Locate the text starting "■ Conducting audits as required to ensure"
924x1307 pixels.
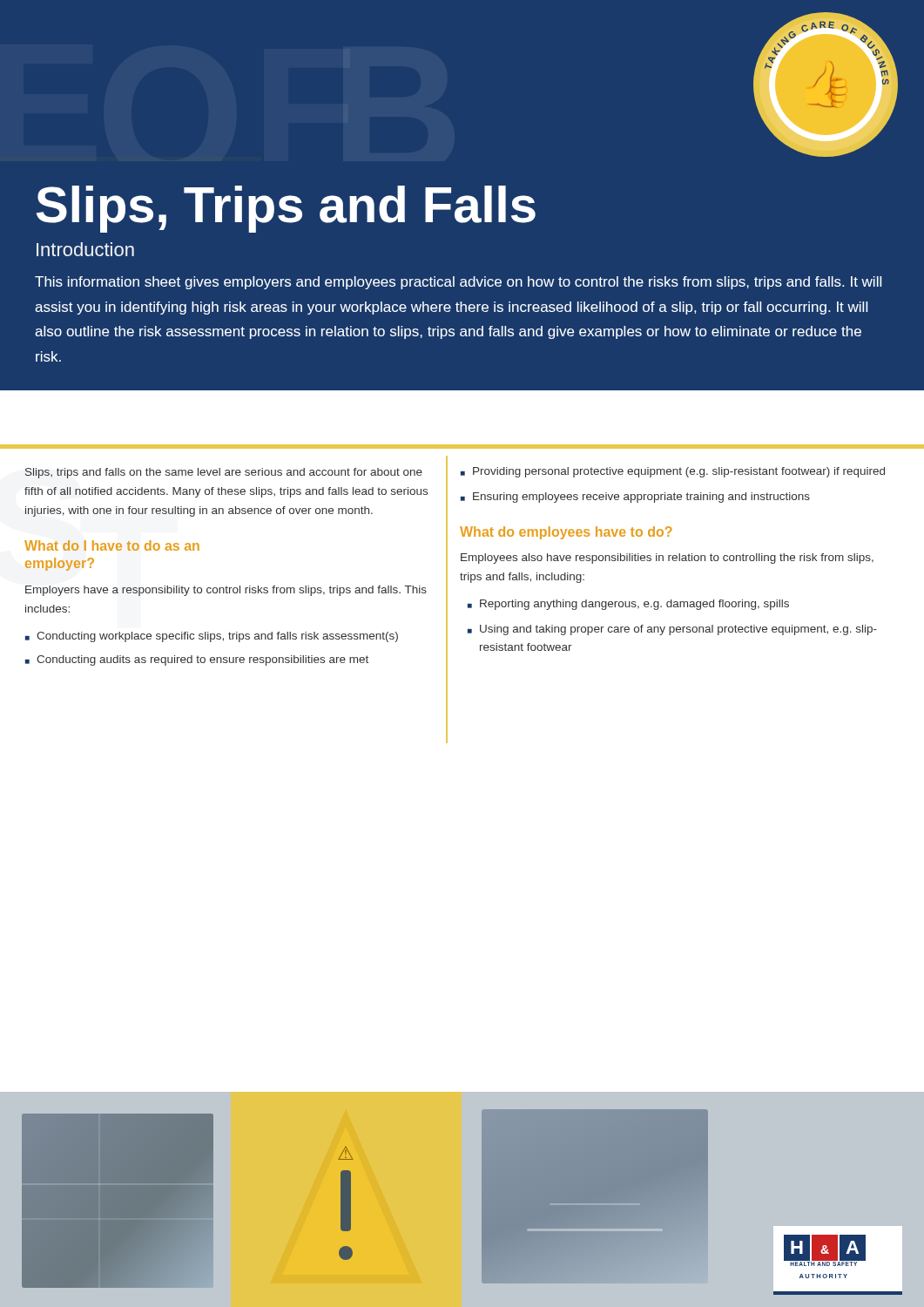click(x=196, y=660)
